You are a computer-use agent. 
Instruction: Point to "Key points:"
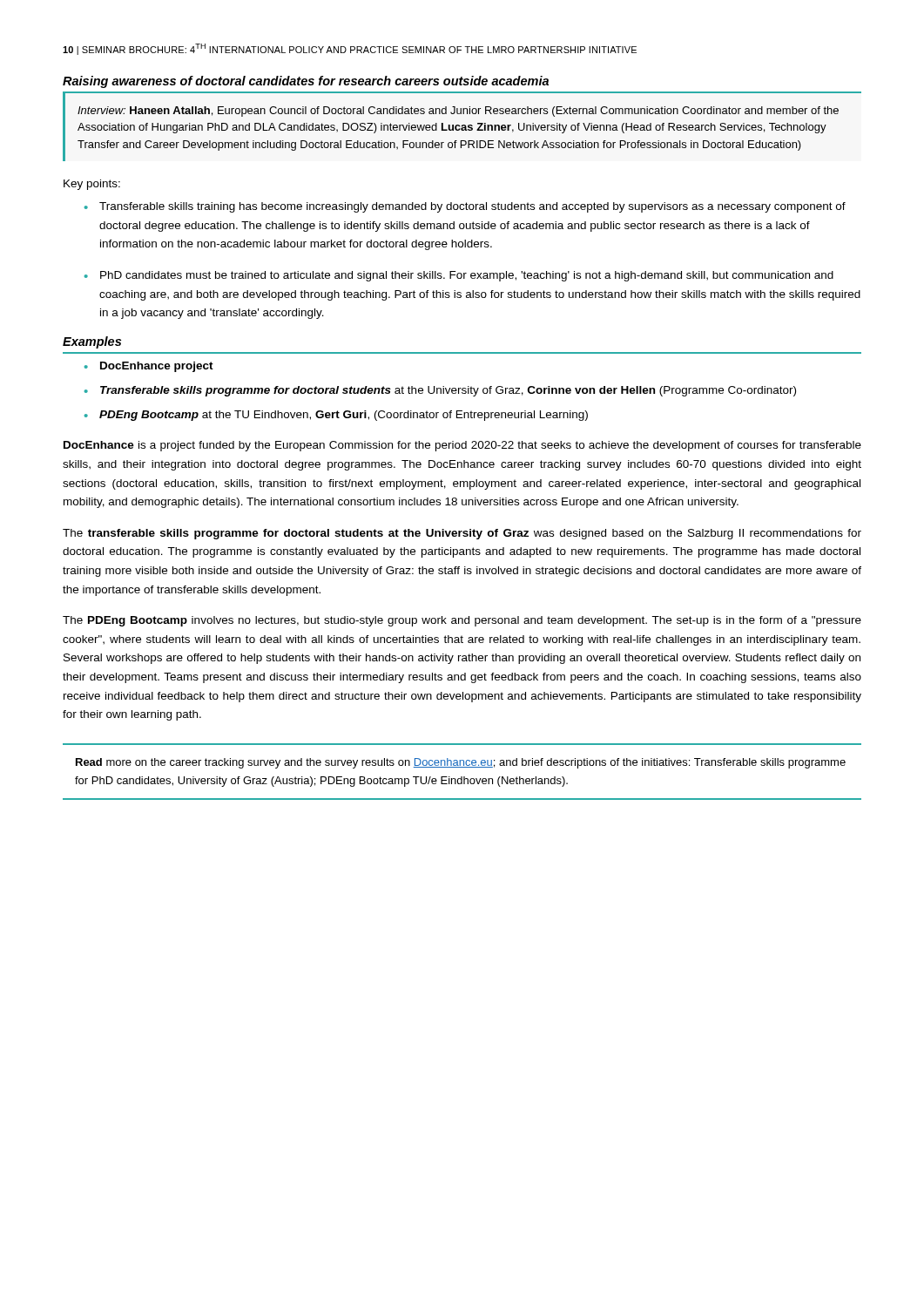tap(92, 185)
